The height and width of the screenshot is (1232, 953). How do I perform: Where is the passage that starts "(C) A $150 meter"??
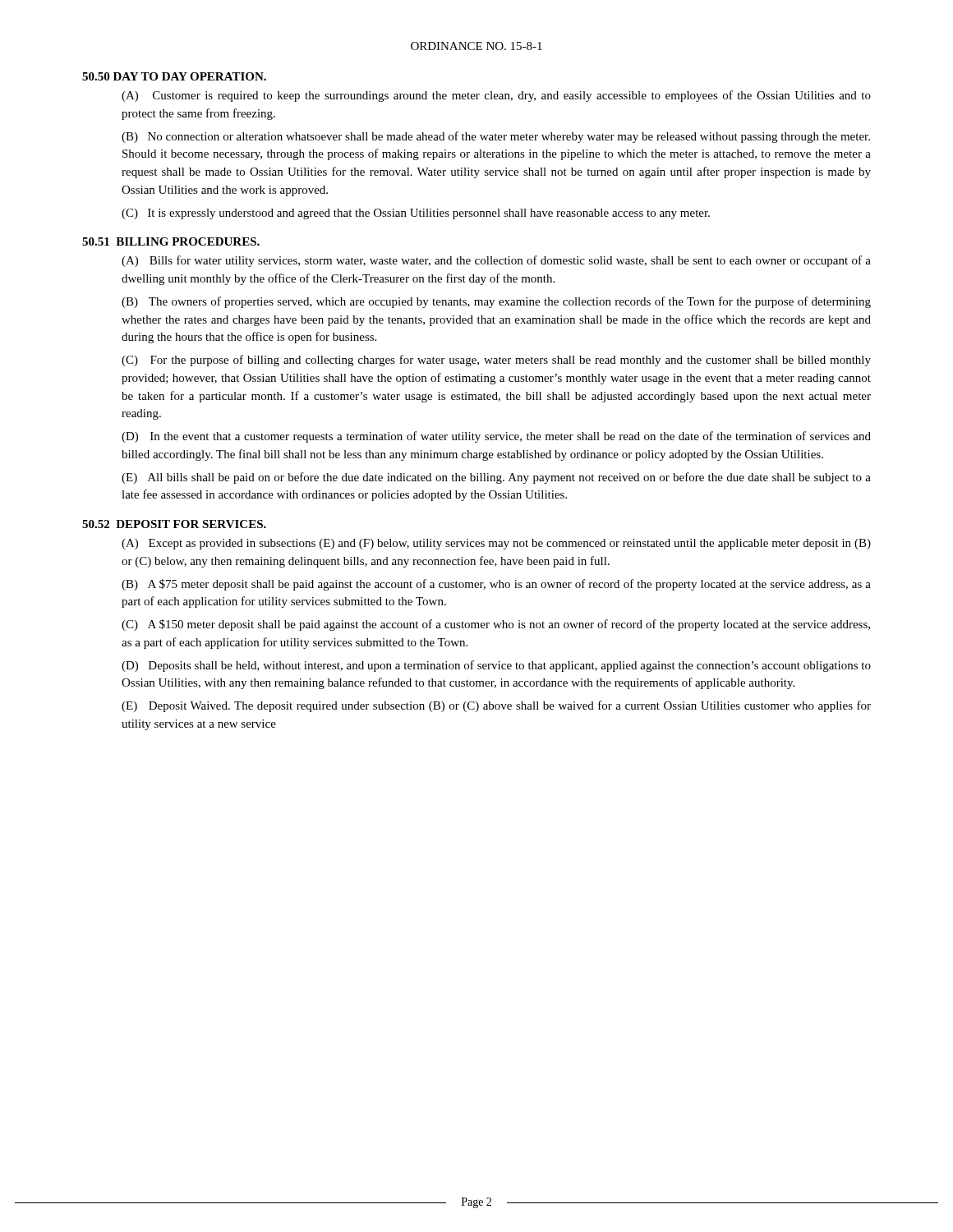click(496, 633)
